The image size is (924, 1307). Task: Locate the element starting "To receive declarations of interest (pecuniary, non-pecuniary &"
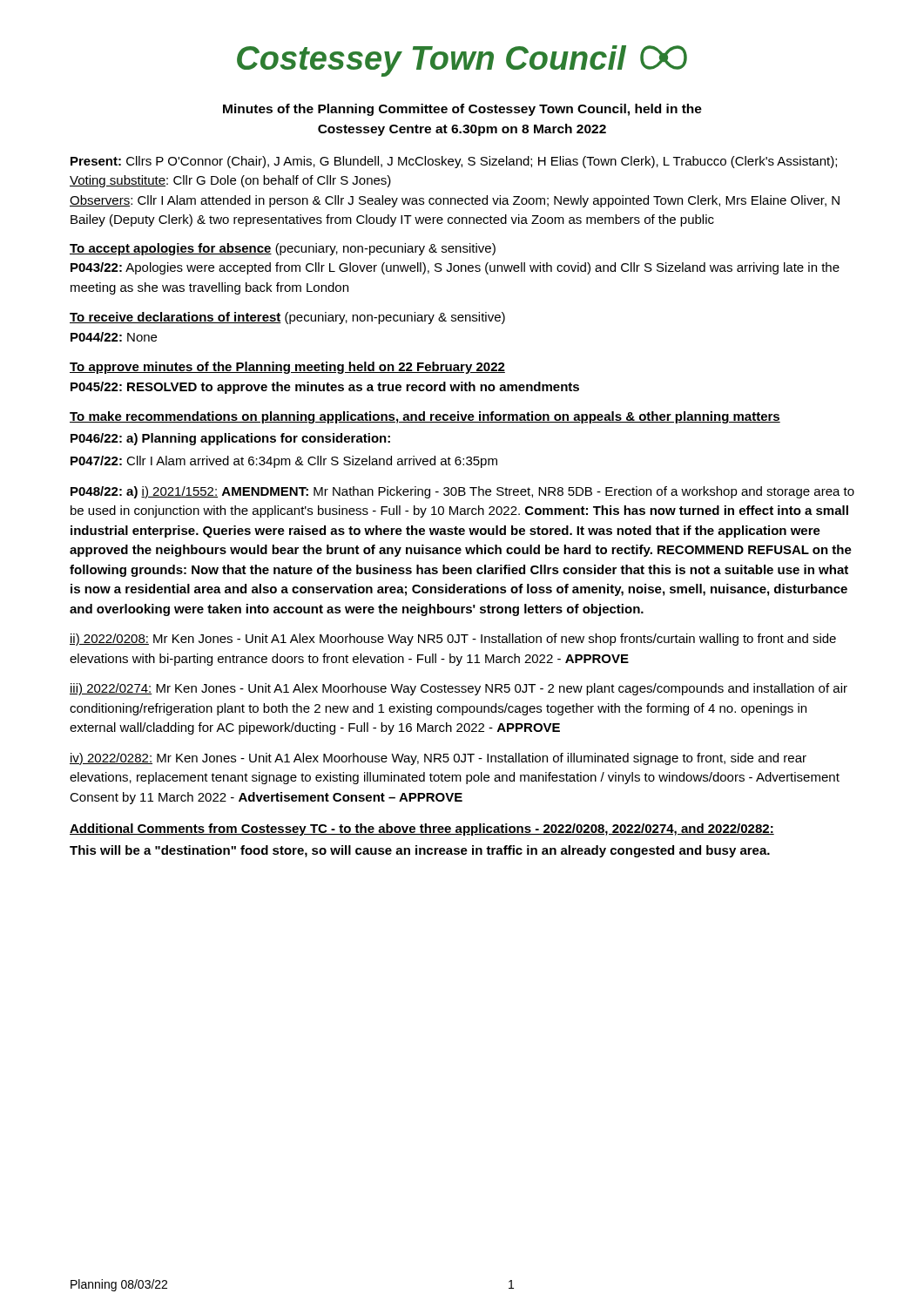tap(288, 317)
